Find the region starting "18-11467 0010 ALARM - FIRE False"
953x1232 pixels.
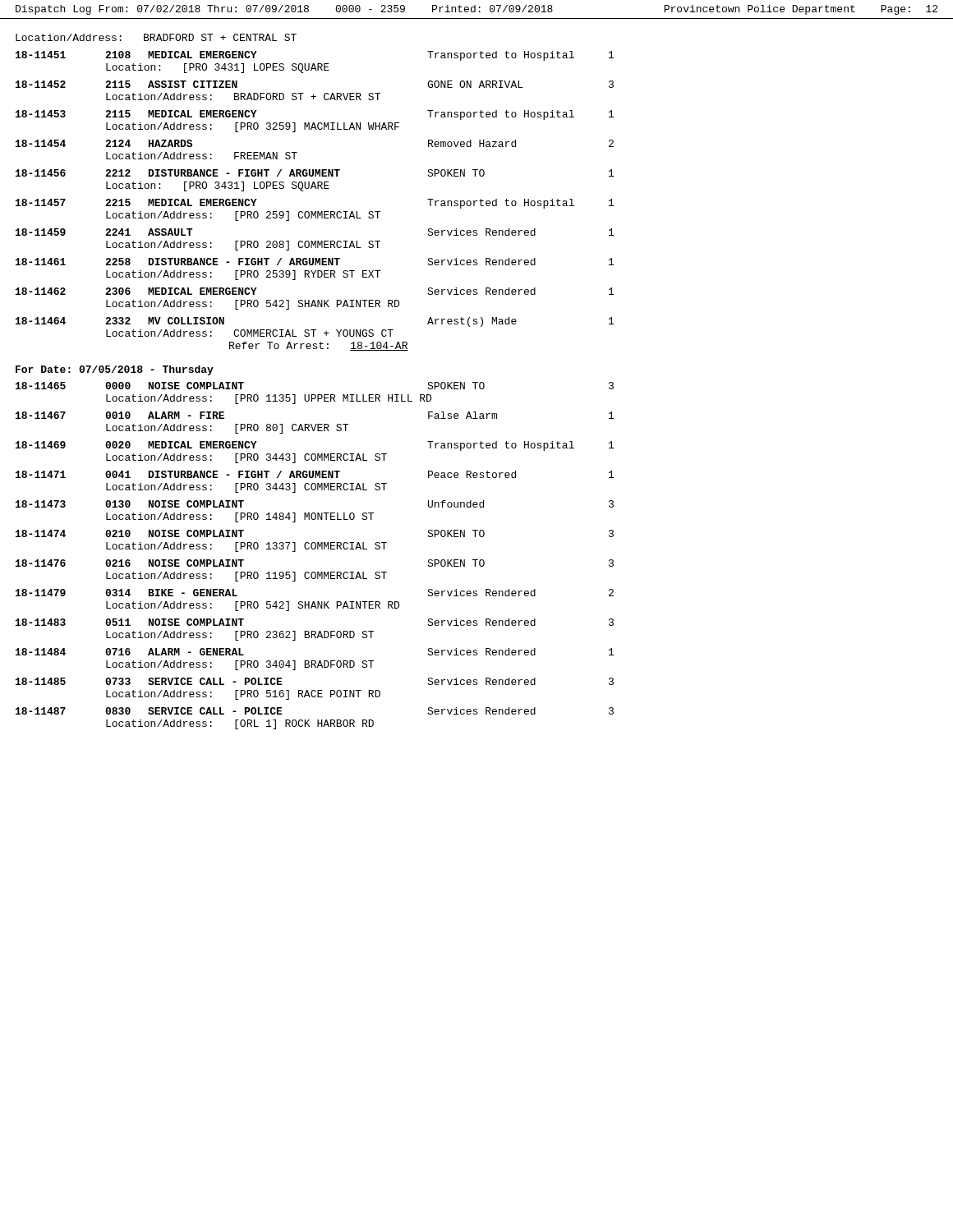coord(476,422)
